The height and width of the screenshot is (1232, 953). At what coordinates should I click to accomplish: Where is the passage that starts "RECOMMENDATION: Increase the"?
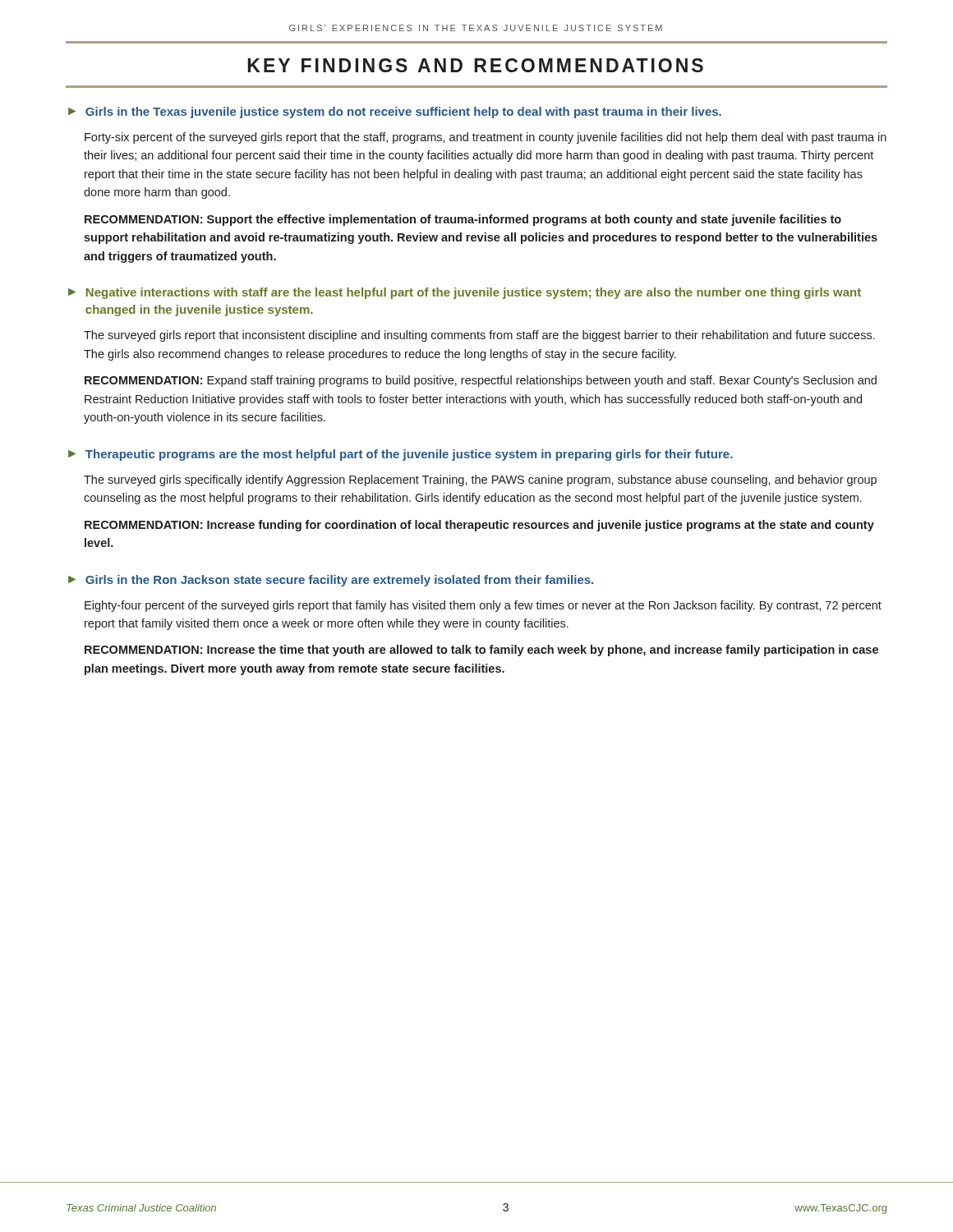pyautogui.click(x=481, y=659)
